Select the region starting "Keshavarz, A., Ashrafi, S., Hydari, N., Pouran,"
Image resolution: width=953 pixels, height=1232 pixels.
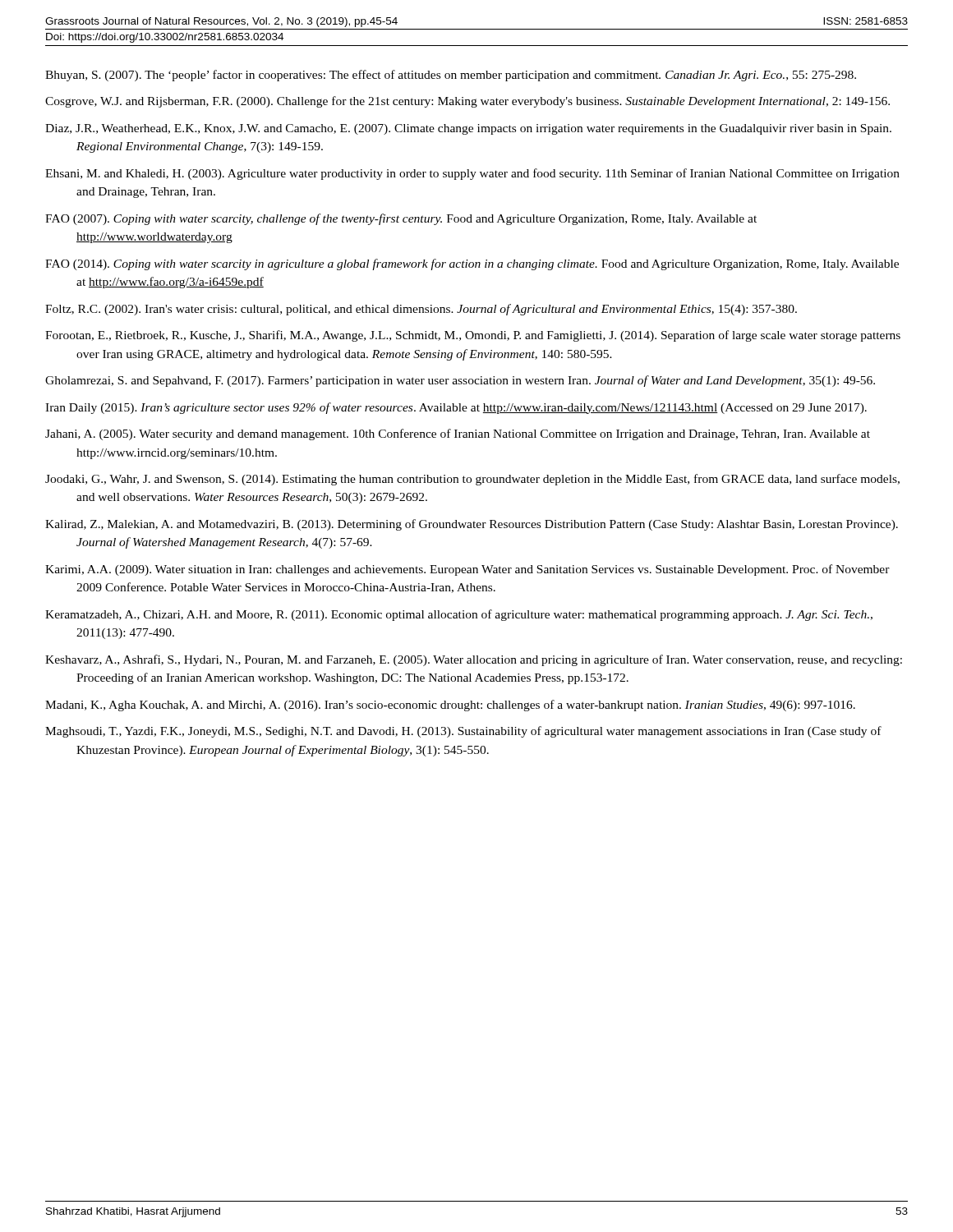pyautogui.click(x=474, y=668)
